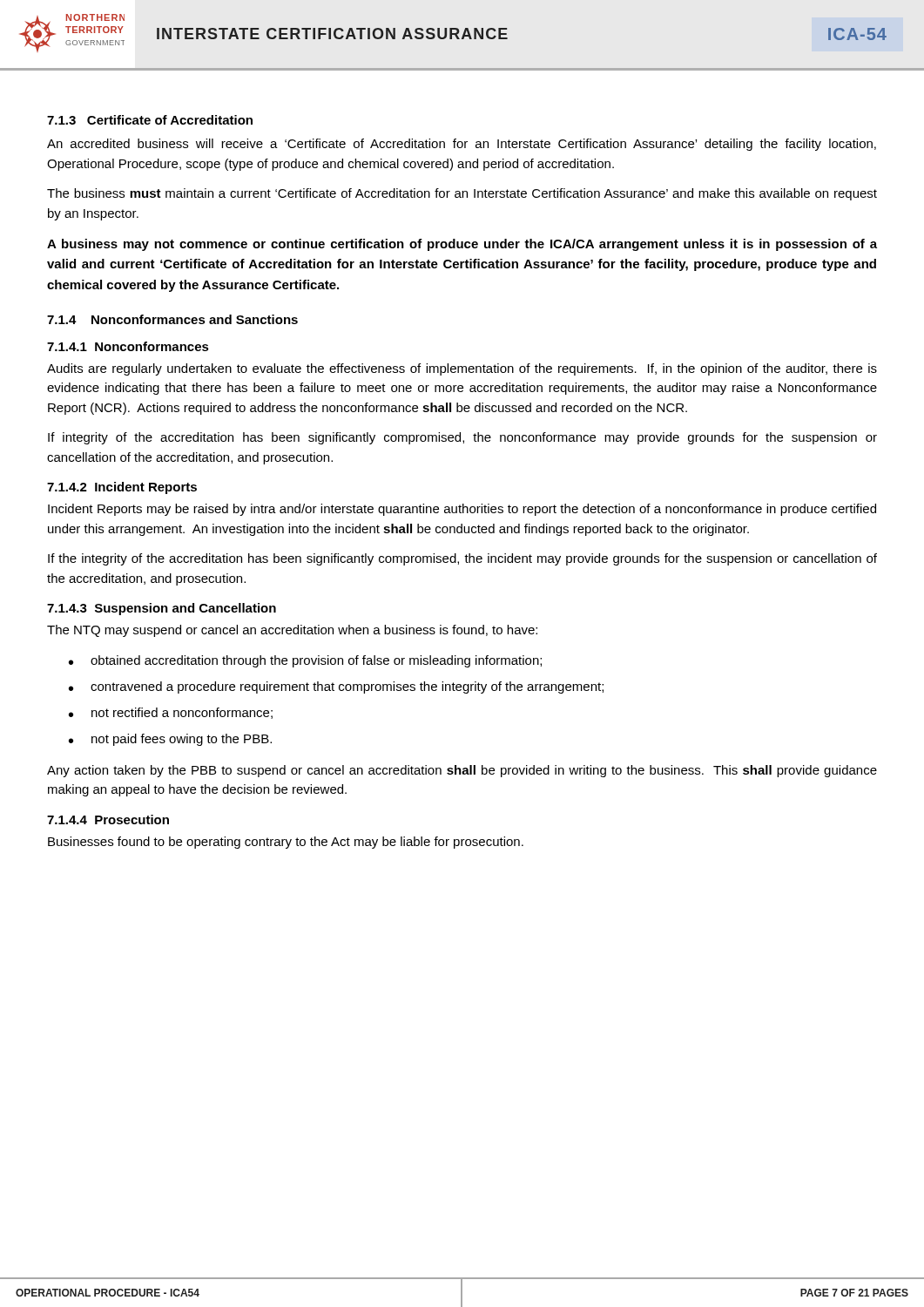924x1307 pixels.
Task: Point to the block beginning "A business may"
Action: point(462,264)
